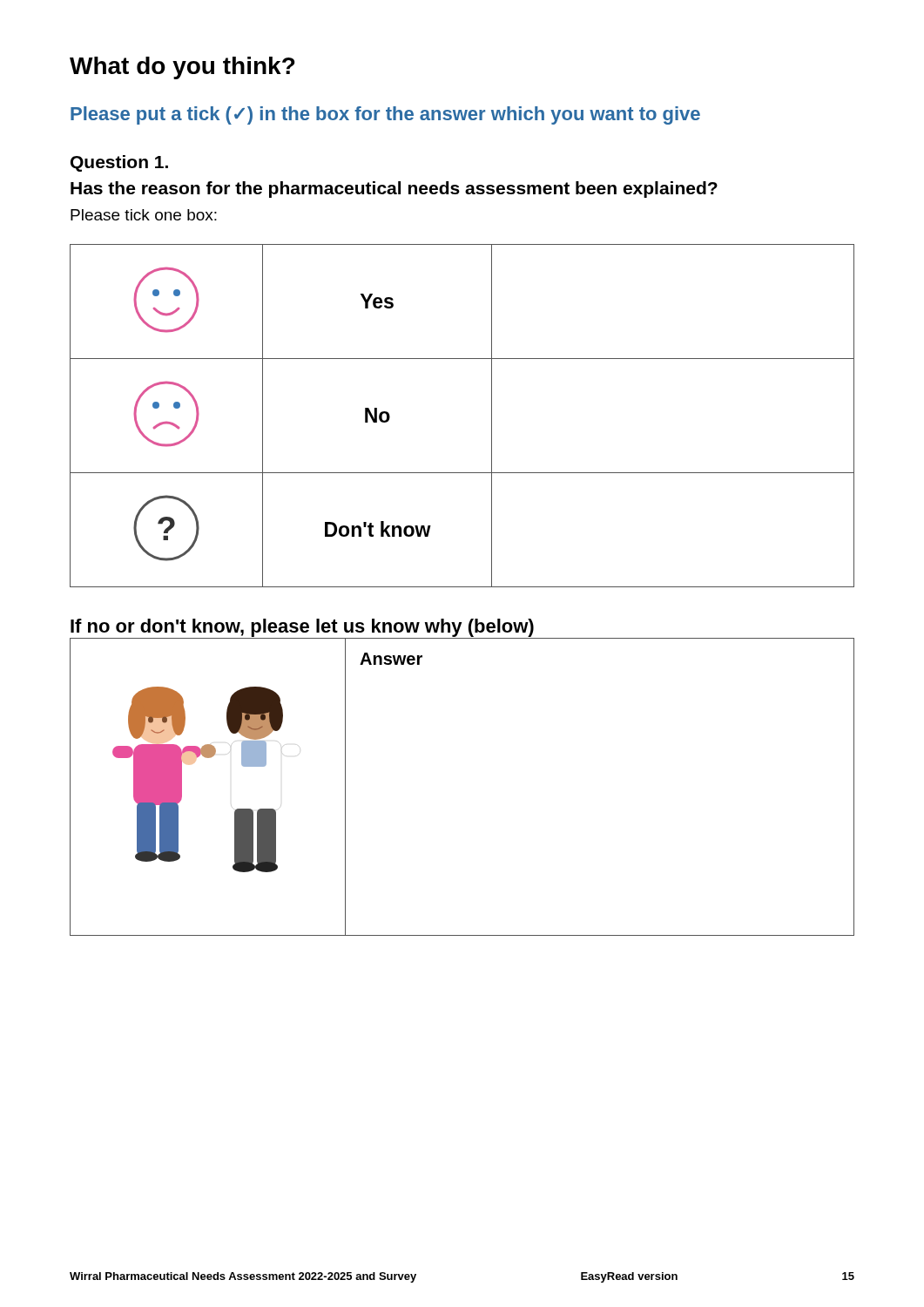924x1307 pixels.
Task: Click on the title containing "What do you think?"
Action: tap(183, 66)
